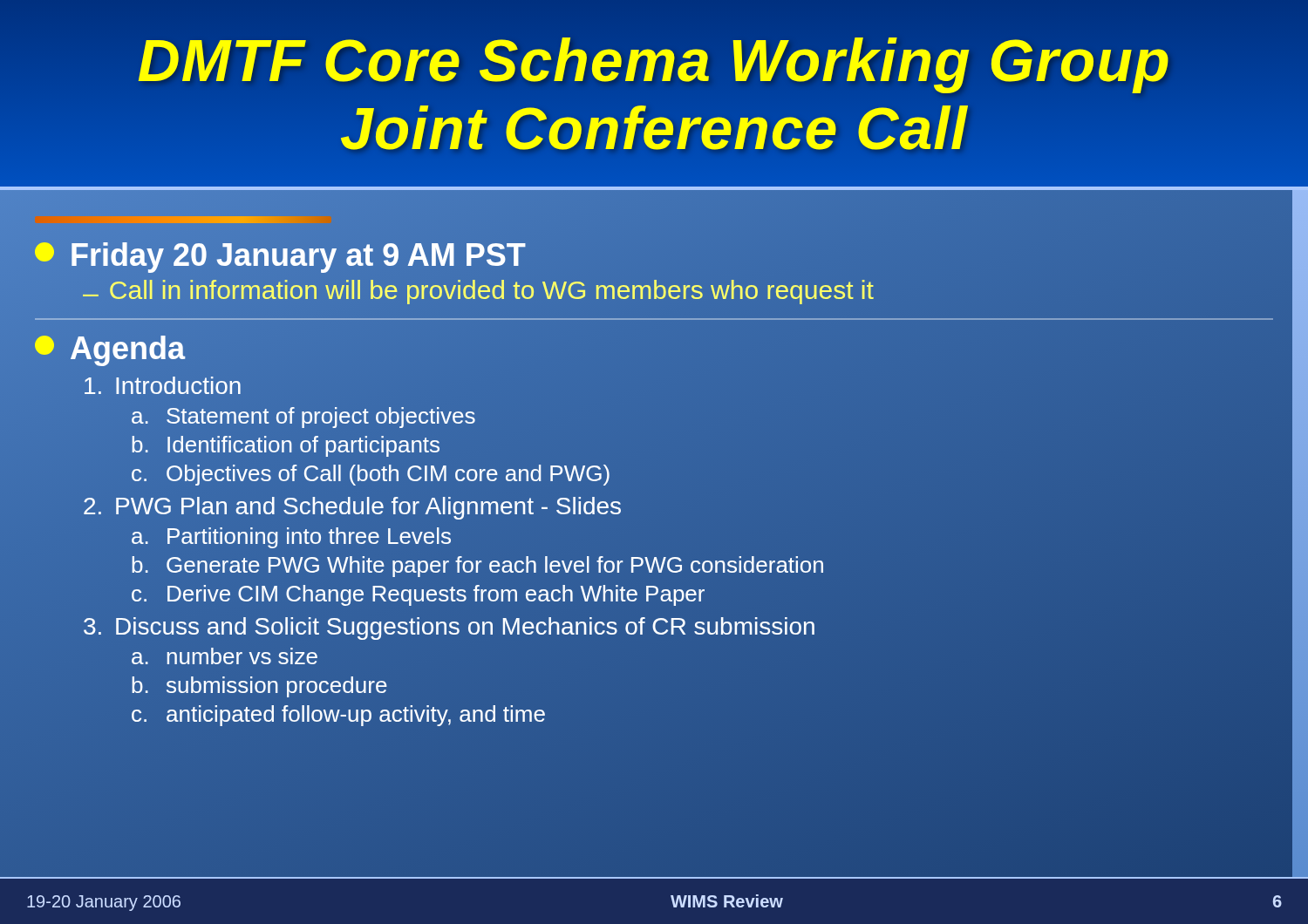Locate the text "a. Partitioning into three Levels"
The width and height of the screenshot is (1308, 924).
(291, 537)
